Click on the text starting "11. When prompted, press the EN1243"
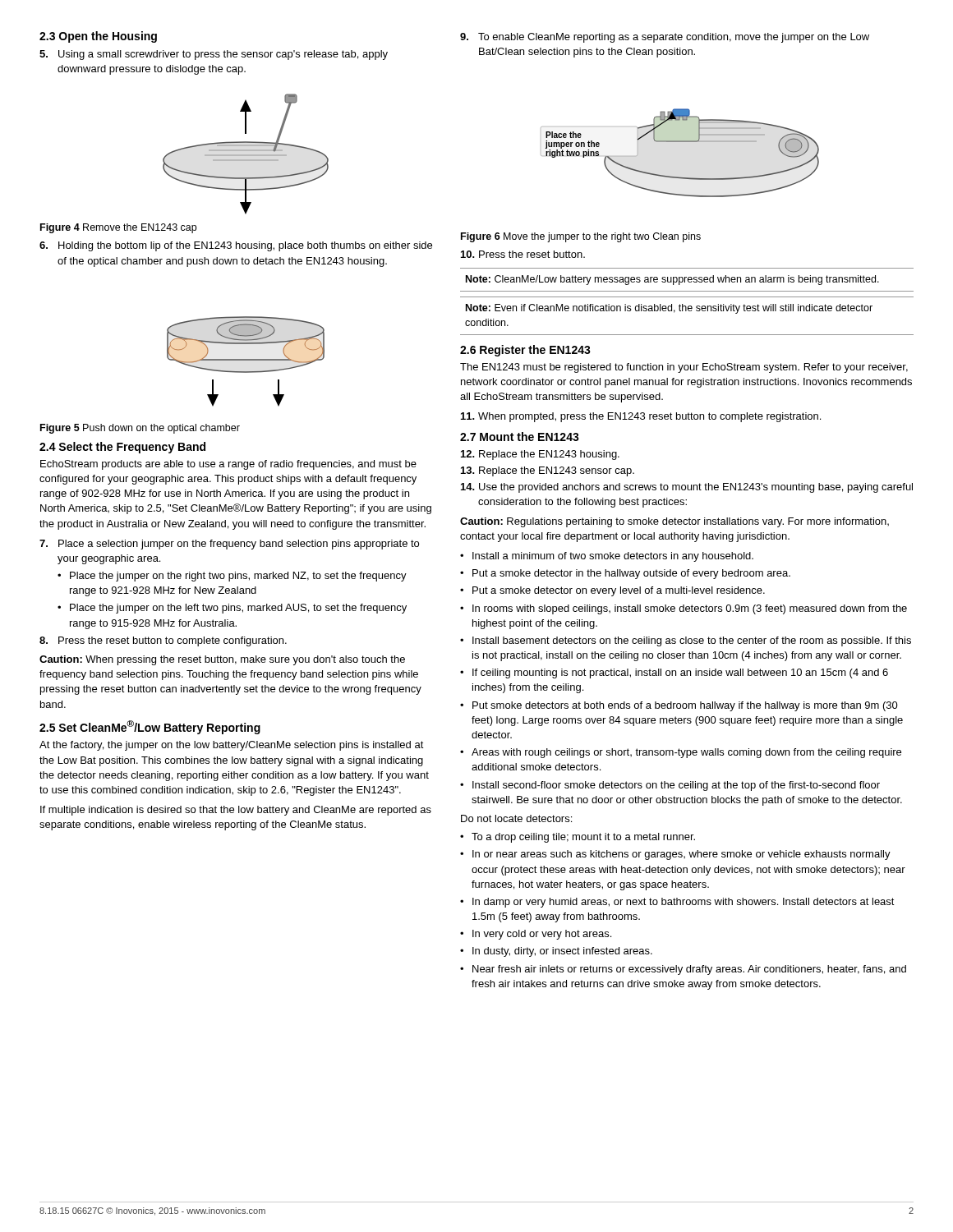This screenshot has width=953, height=1232. tap(641, 416)
